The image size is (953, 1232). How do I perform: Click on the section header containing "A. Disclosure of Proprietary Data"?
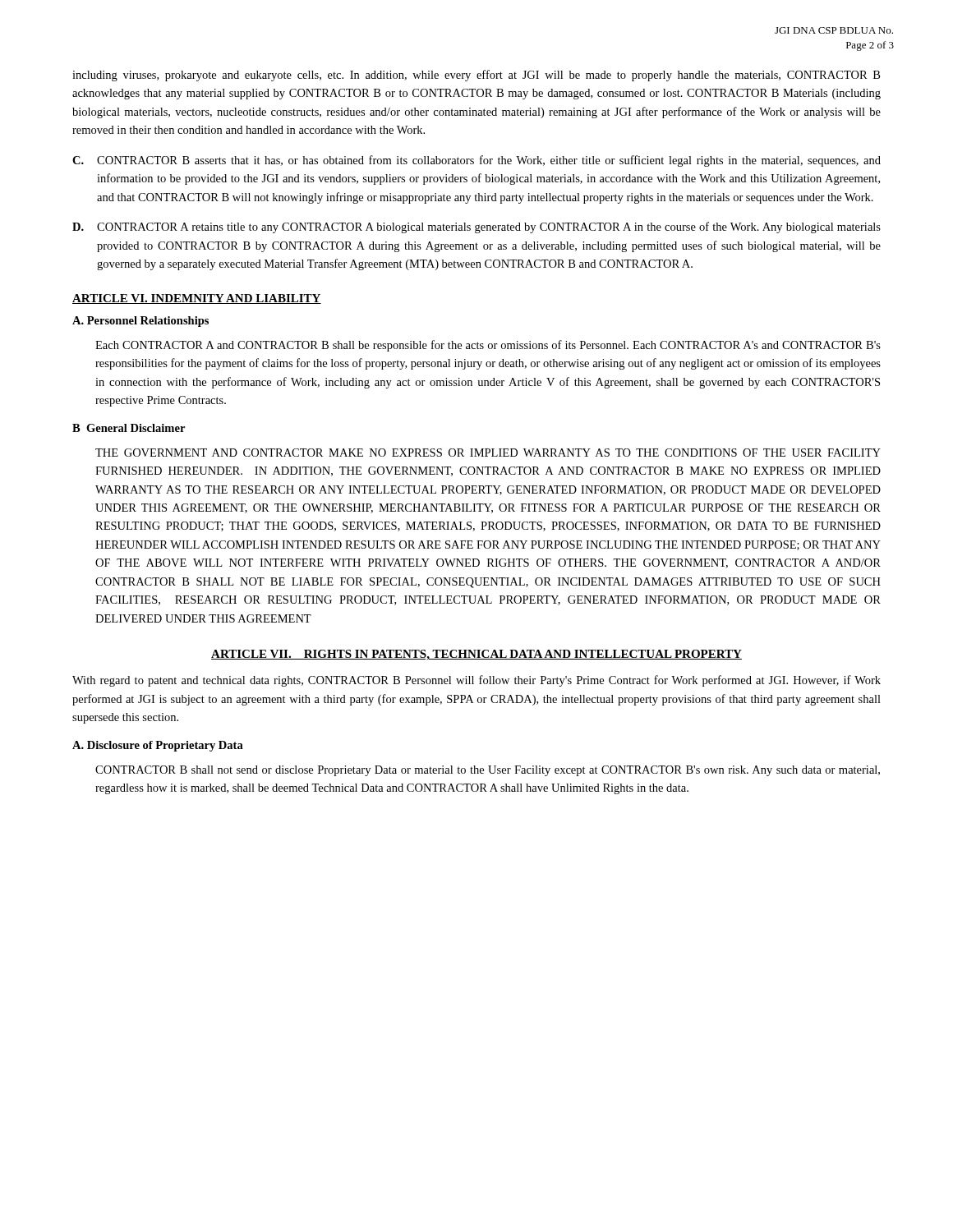click(158, 745)
